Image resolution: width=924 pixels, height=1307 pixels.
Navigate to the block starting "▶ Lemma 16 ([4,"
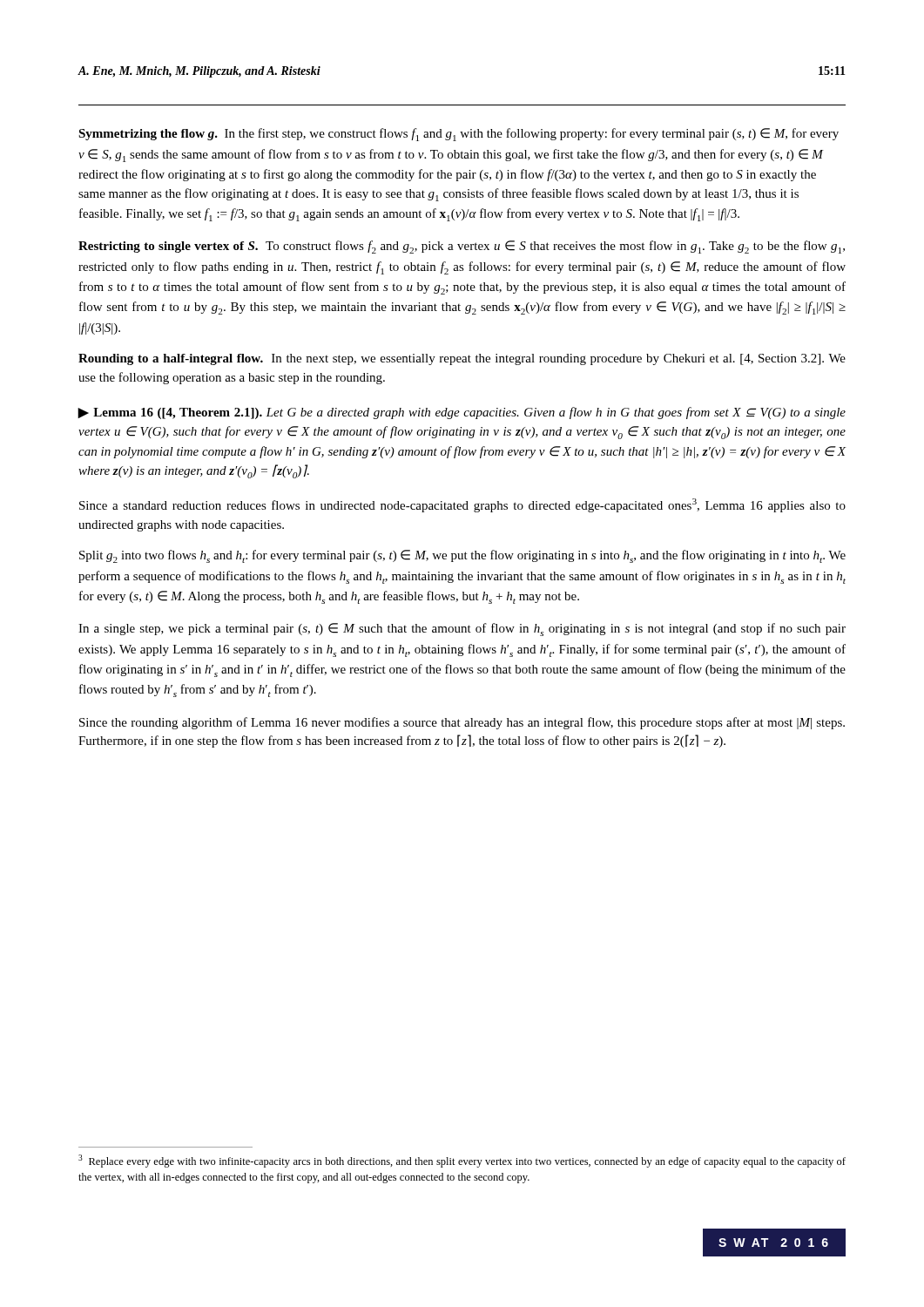(462, 442)
